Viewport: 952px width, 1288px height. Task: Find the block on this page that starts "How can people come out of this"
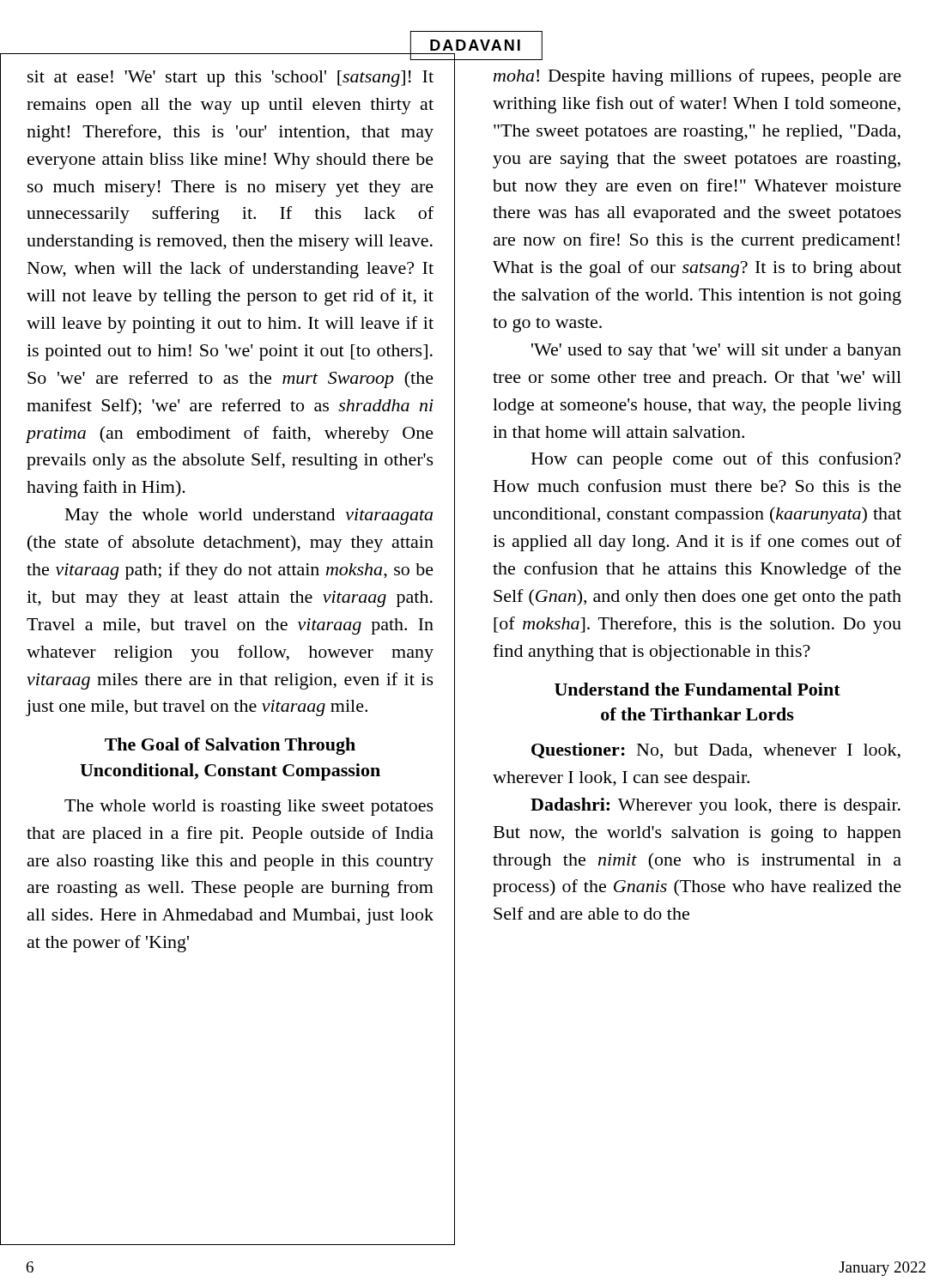(x=697, y=555)
